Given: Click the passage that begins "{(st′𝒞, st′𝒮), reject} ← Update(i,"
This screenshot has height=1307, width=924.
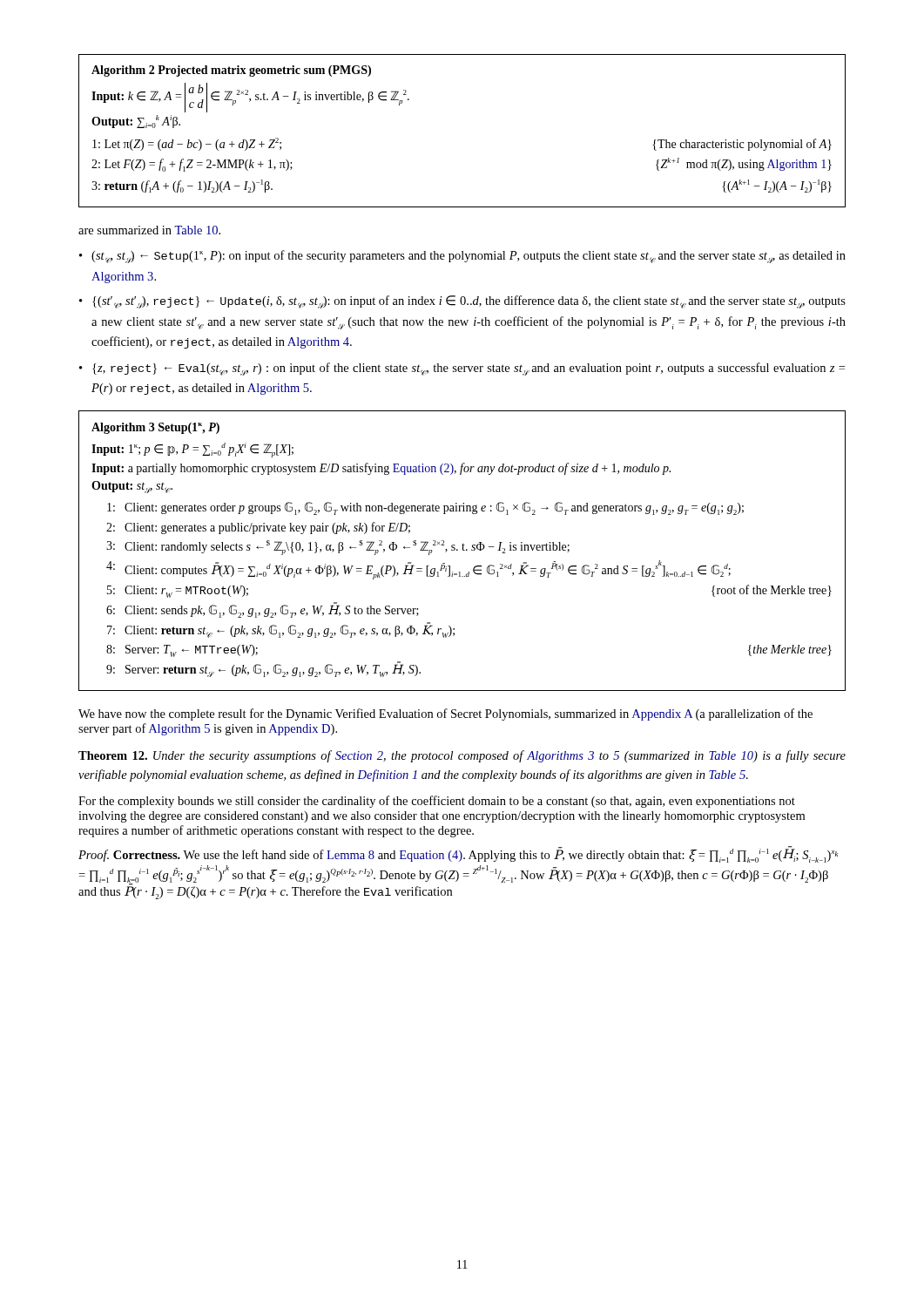Looking at the screenshot, I should point(469,322).
